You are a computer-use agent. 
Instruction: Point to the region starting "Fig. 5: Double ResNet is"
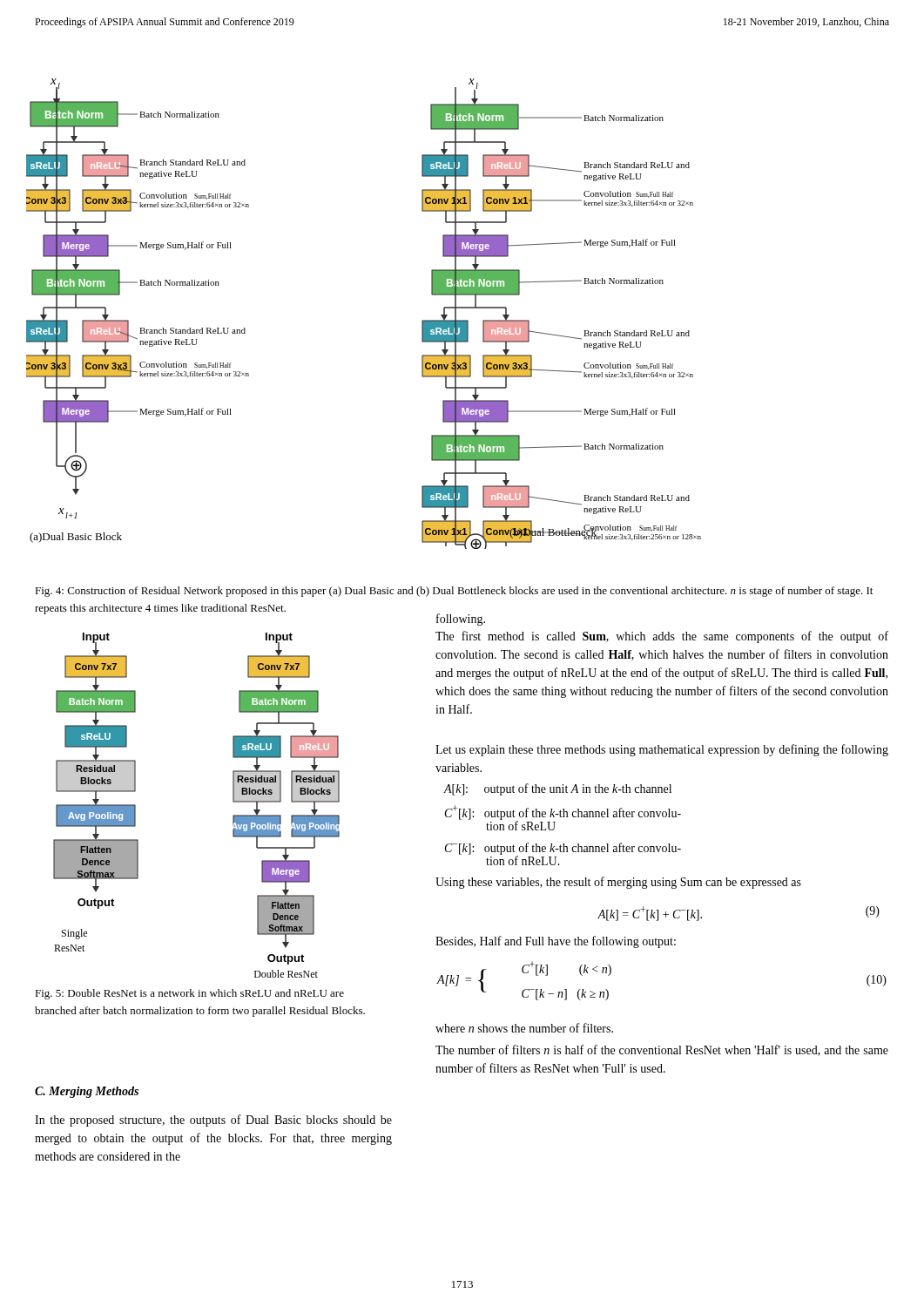coord(200,1001)
